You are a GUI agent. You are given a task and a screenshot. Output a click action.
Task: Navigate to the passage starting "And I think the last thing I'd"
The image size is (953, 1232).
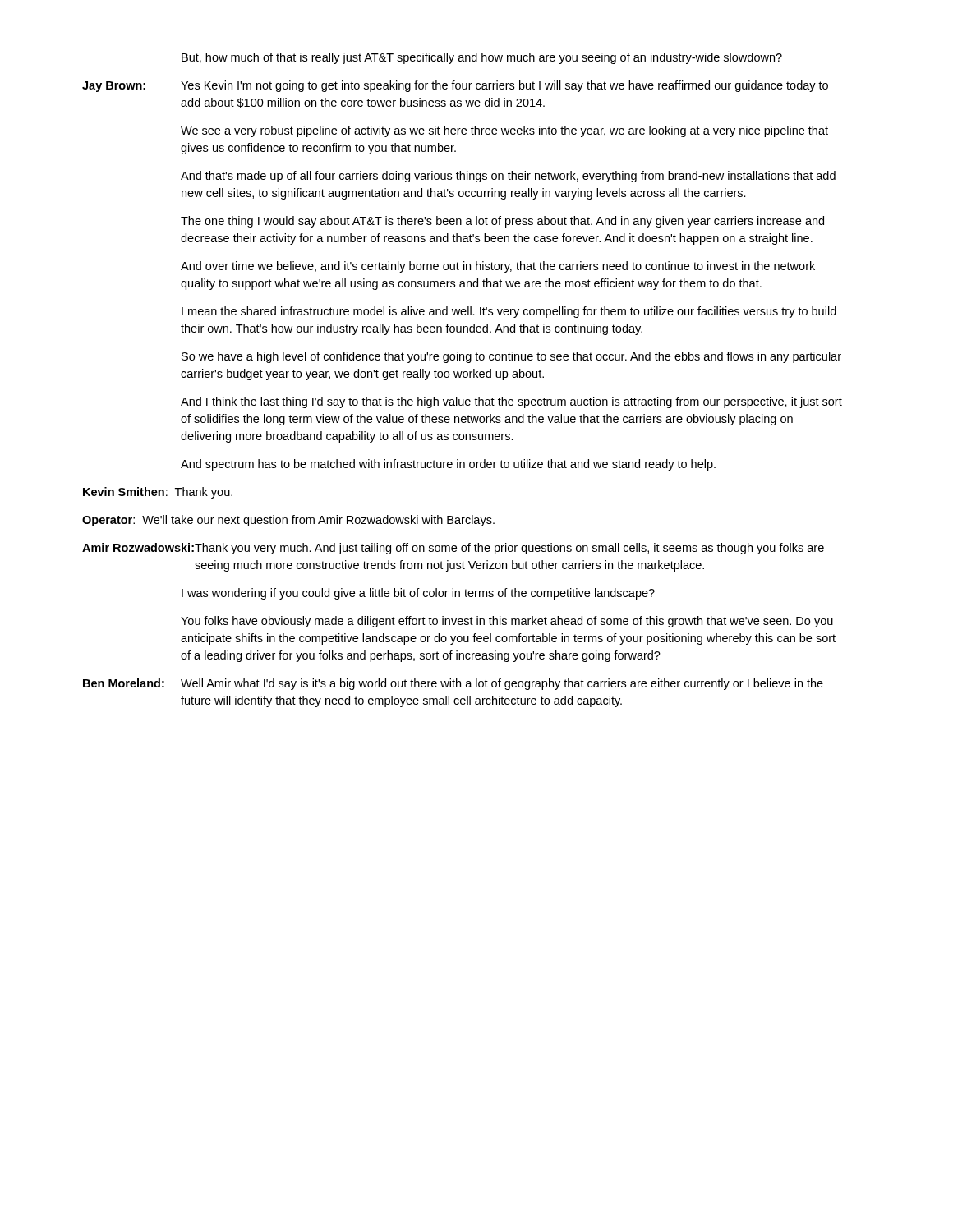tap(511, 419)
